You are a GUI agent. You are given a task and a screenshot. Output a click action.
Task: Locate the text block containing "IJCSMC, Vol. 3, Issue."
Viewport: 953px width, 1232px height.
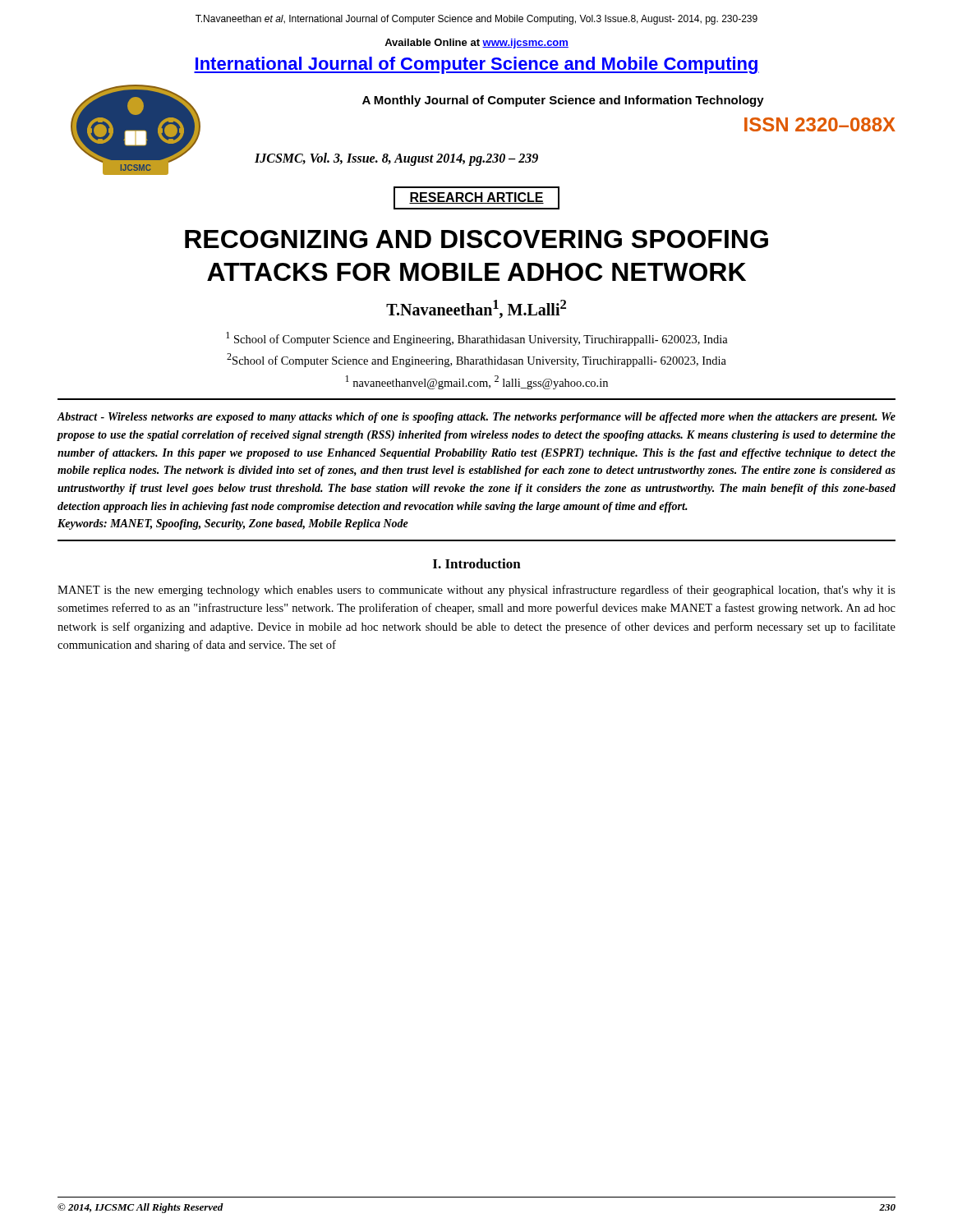[396, 158]
